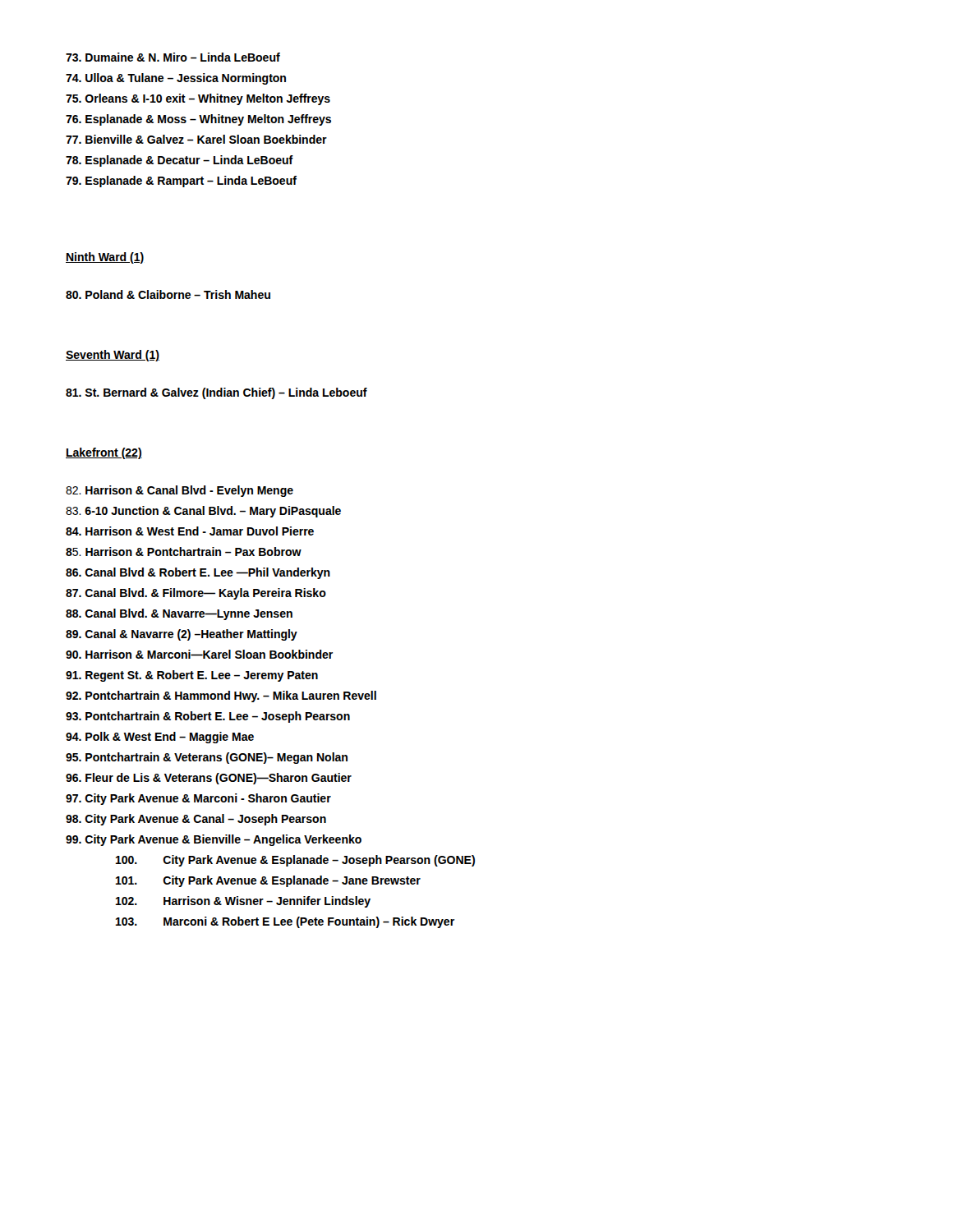Locate the text "95. Pontchartrain & Veterans (GONE)– Megan Nolan"
Screen dimensions: 1232x953
tap(207, 757)
